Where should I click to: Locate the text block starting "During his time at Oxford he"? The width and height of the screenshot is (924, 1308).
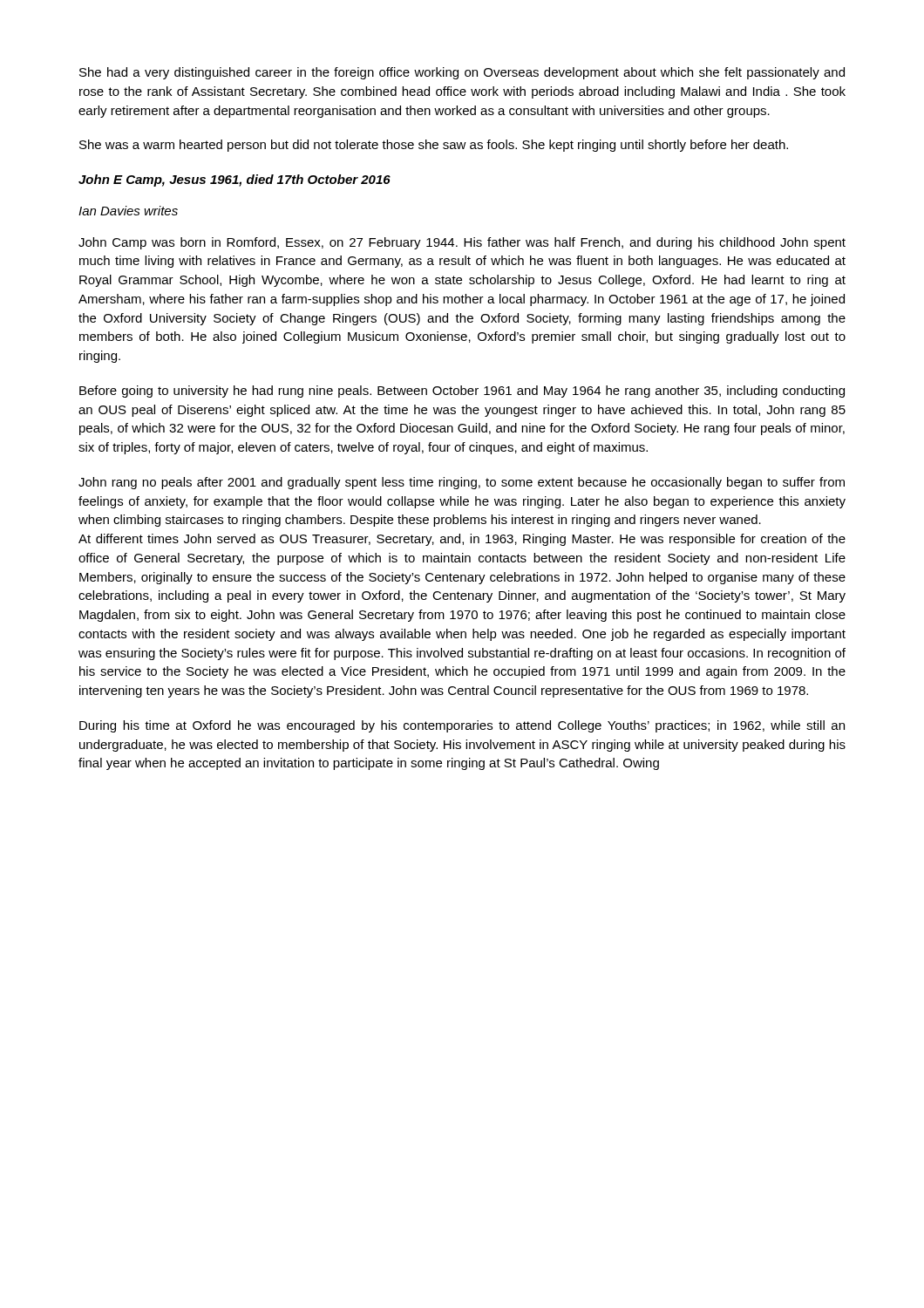coord(462,744)
